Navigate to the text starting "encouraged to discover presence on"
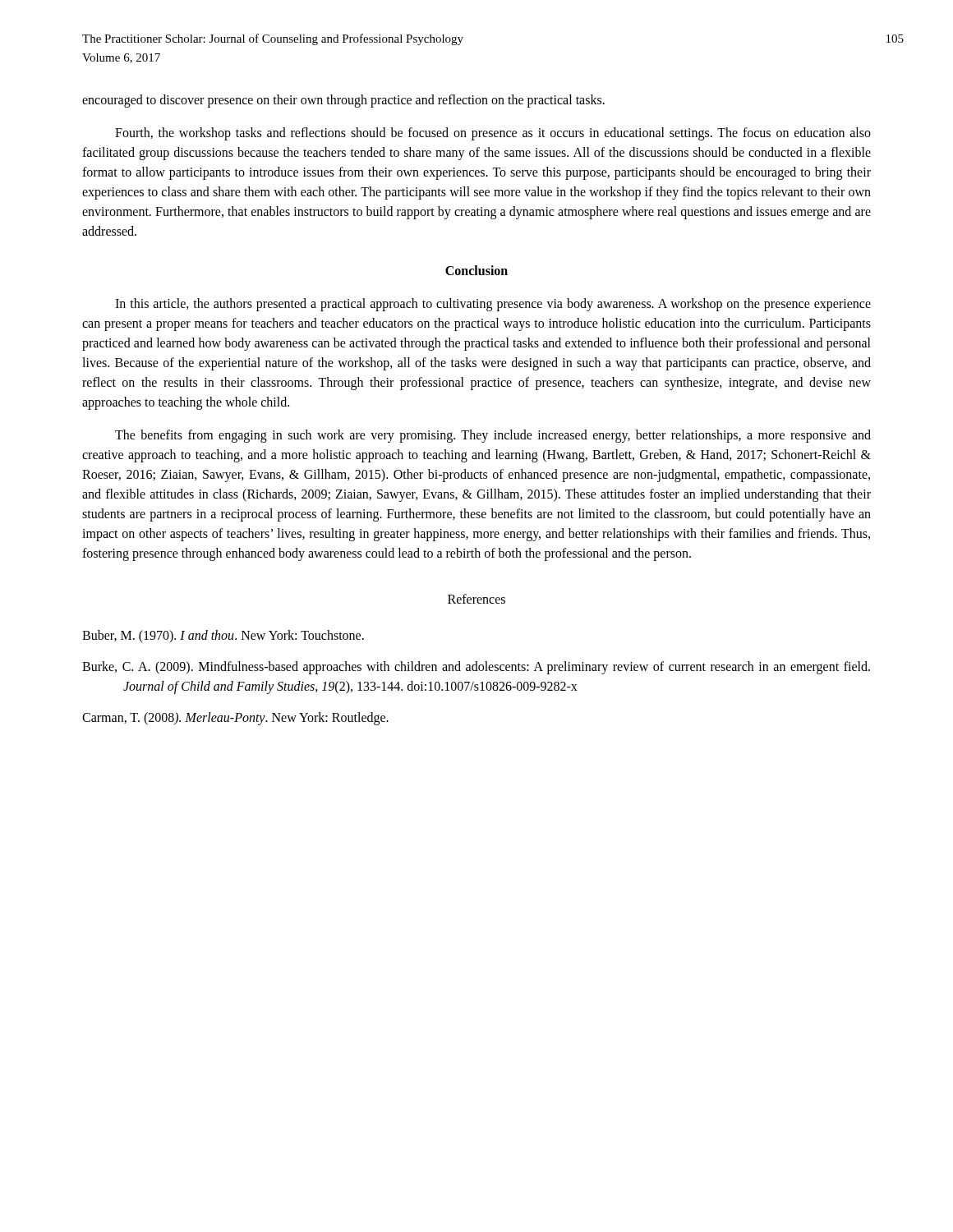 (476, 100)
